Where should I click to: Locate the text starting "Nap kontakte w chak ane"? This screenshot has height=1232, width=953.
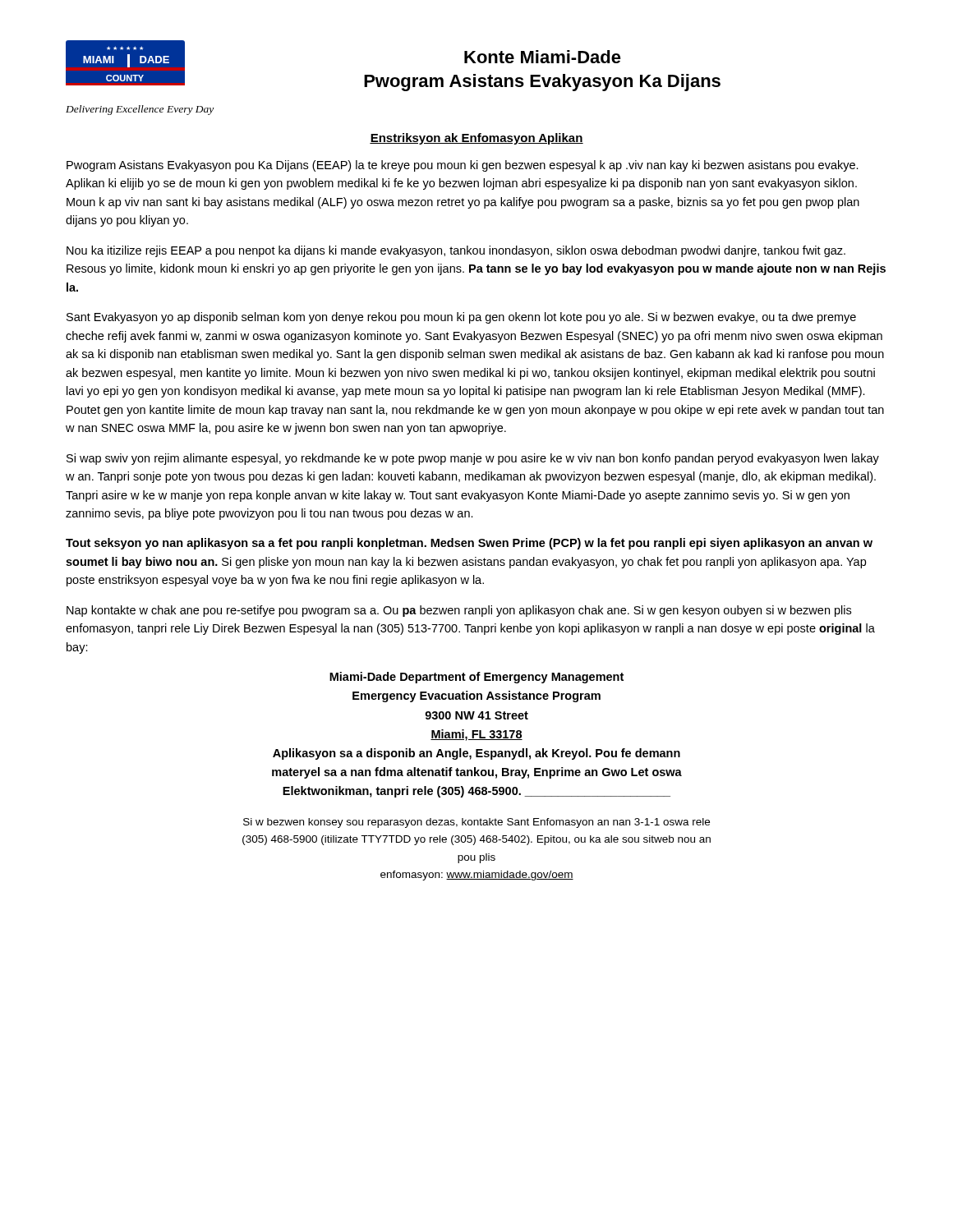470,629
